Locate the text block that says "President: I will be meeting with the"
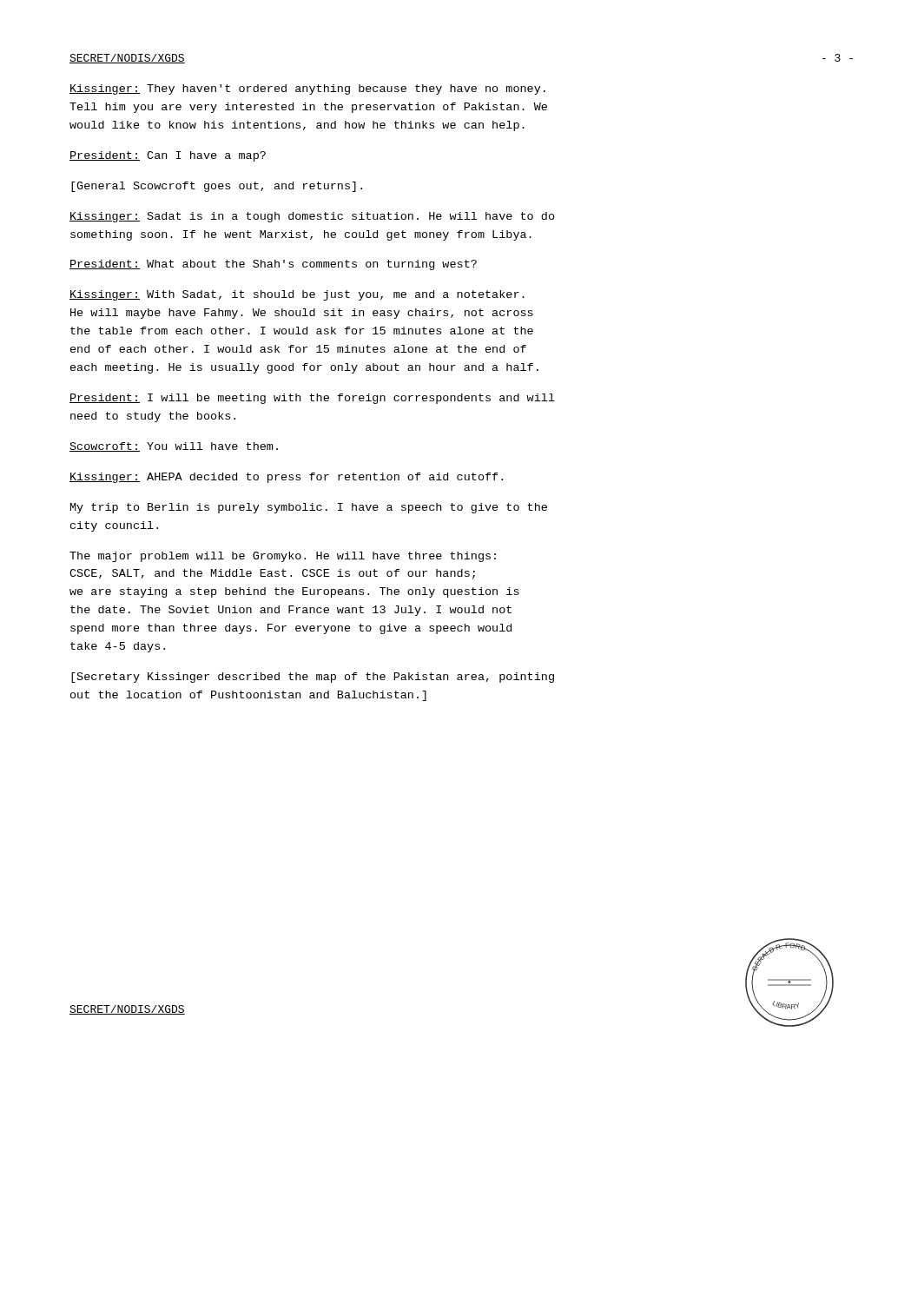This screenshot has height=1303, width=924. (x=312, y=407)
